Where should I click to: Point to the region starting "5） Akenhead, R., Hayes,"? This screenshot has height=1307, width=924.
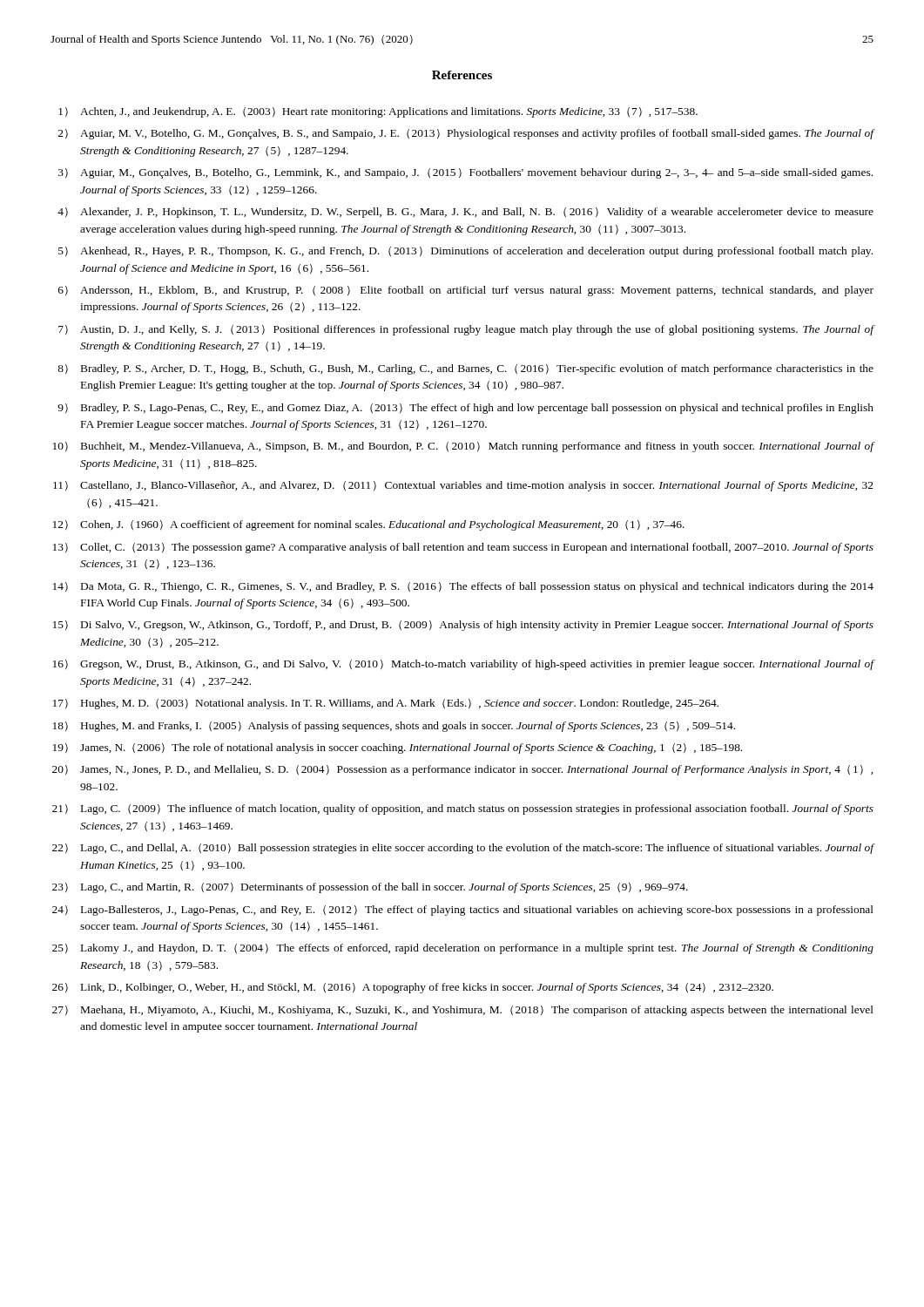(462, 259)
